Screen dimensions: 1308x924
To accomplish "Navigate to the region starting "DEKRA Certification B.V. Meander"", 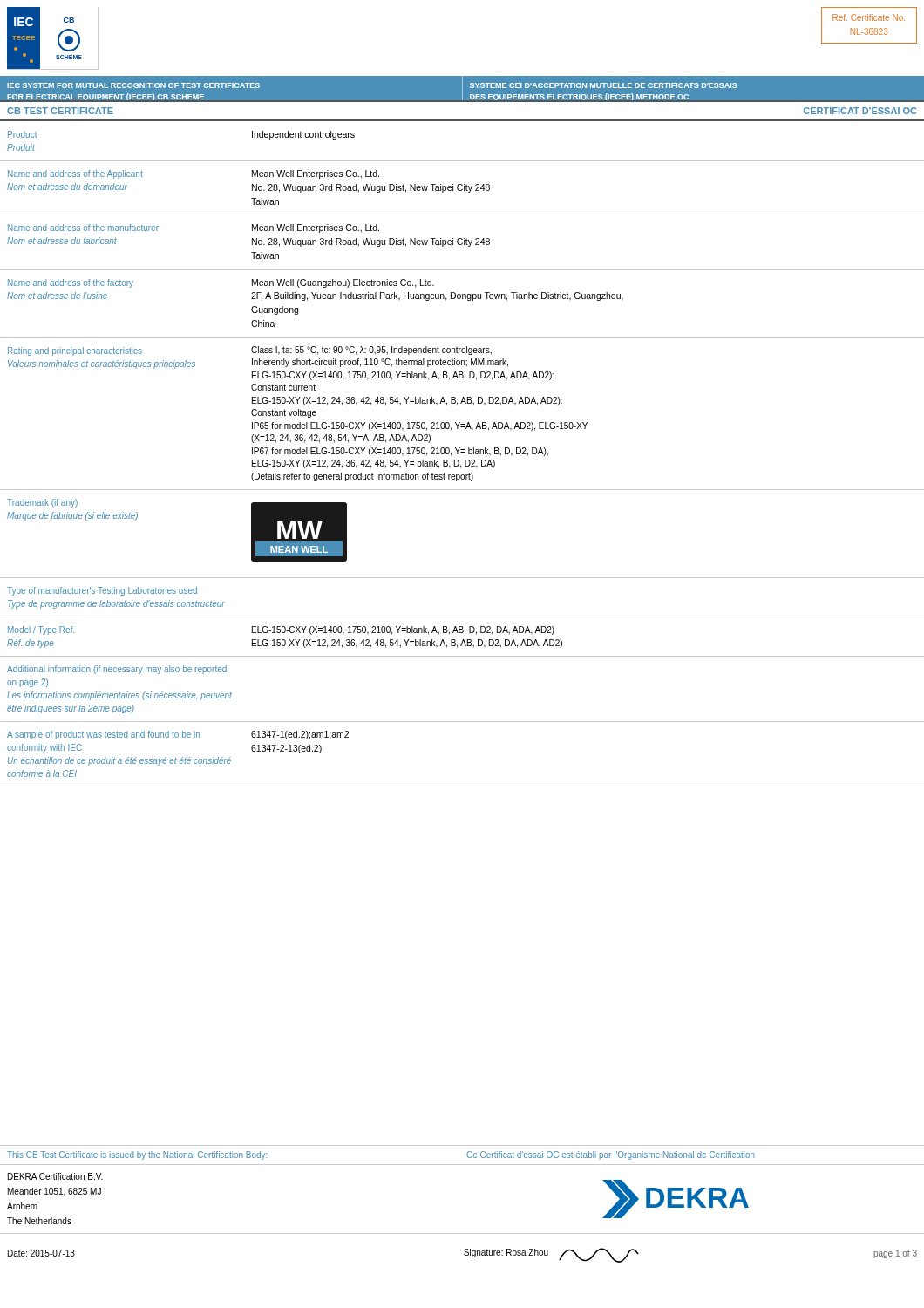I will pyautogui.click(x=55, y=1199).
